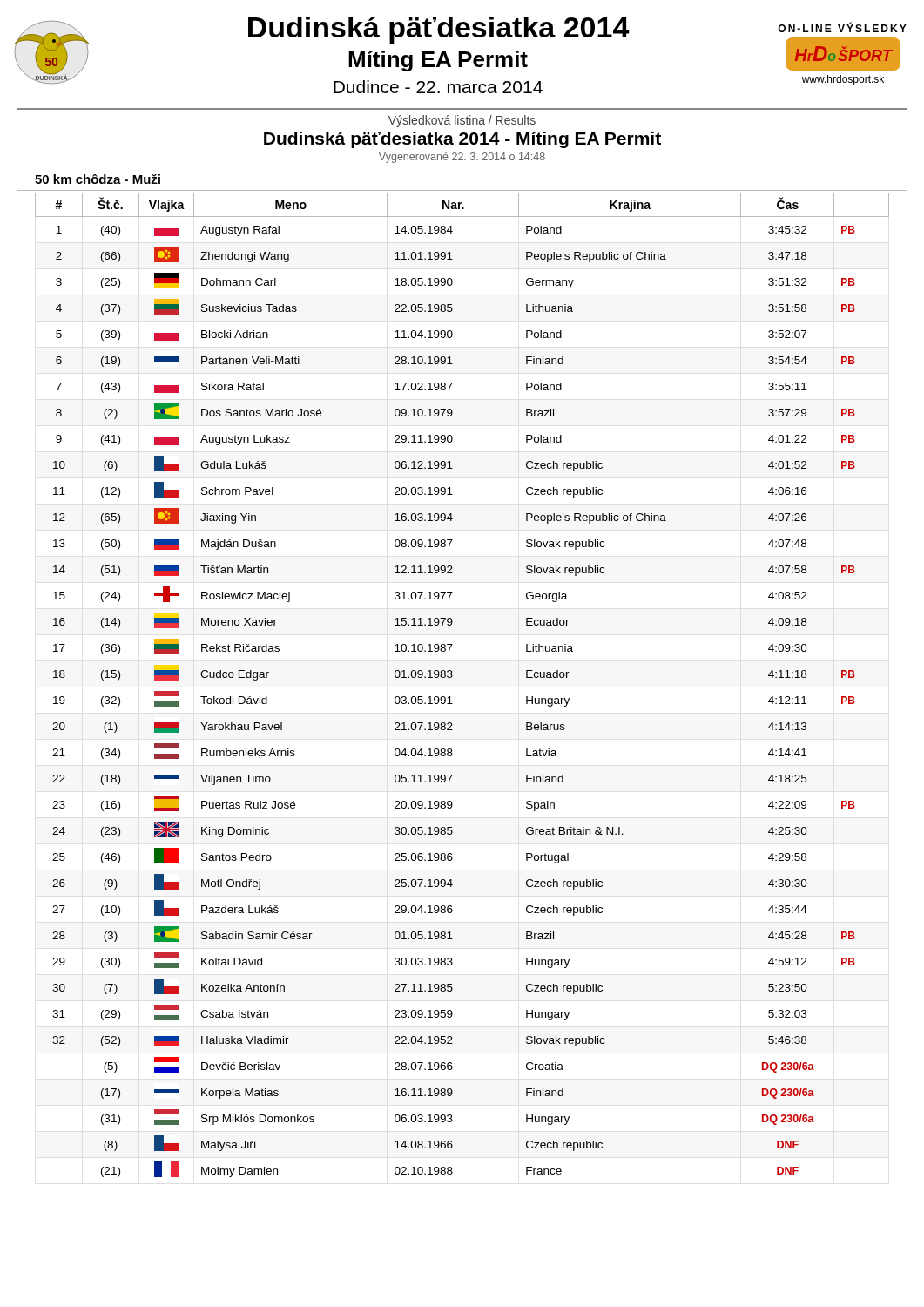
Task: Point to the block beginning "Vygenerované 22. 3."
Action: pyautogui.click(x=462, y=157)
